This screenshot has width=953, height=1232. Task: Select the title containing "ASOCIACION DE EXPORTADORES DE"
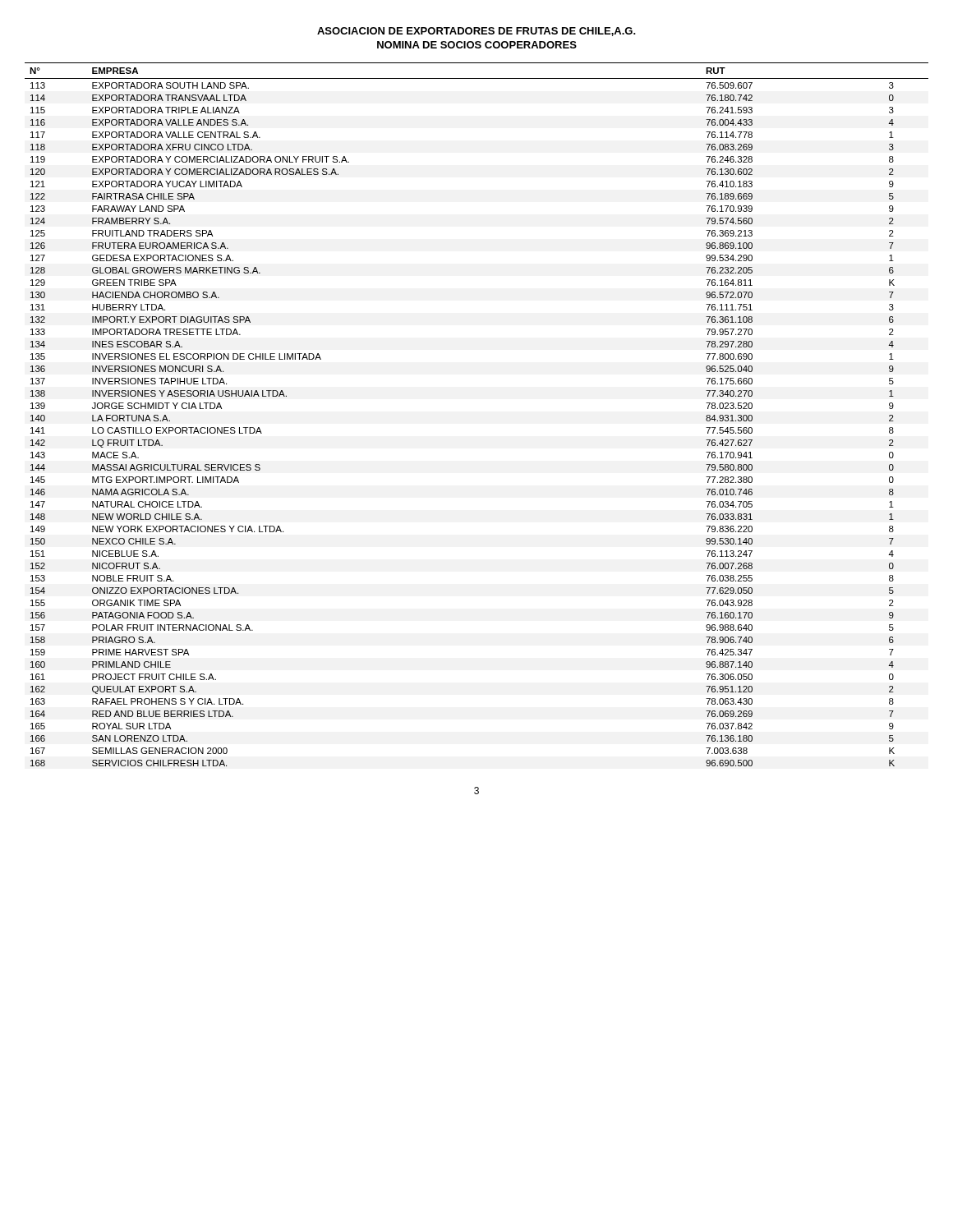pos(476,31)
